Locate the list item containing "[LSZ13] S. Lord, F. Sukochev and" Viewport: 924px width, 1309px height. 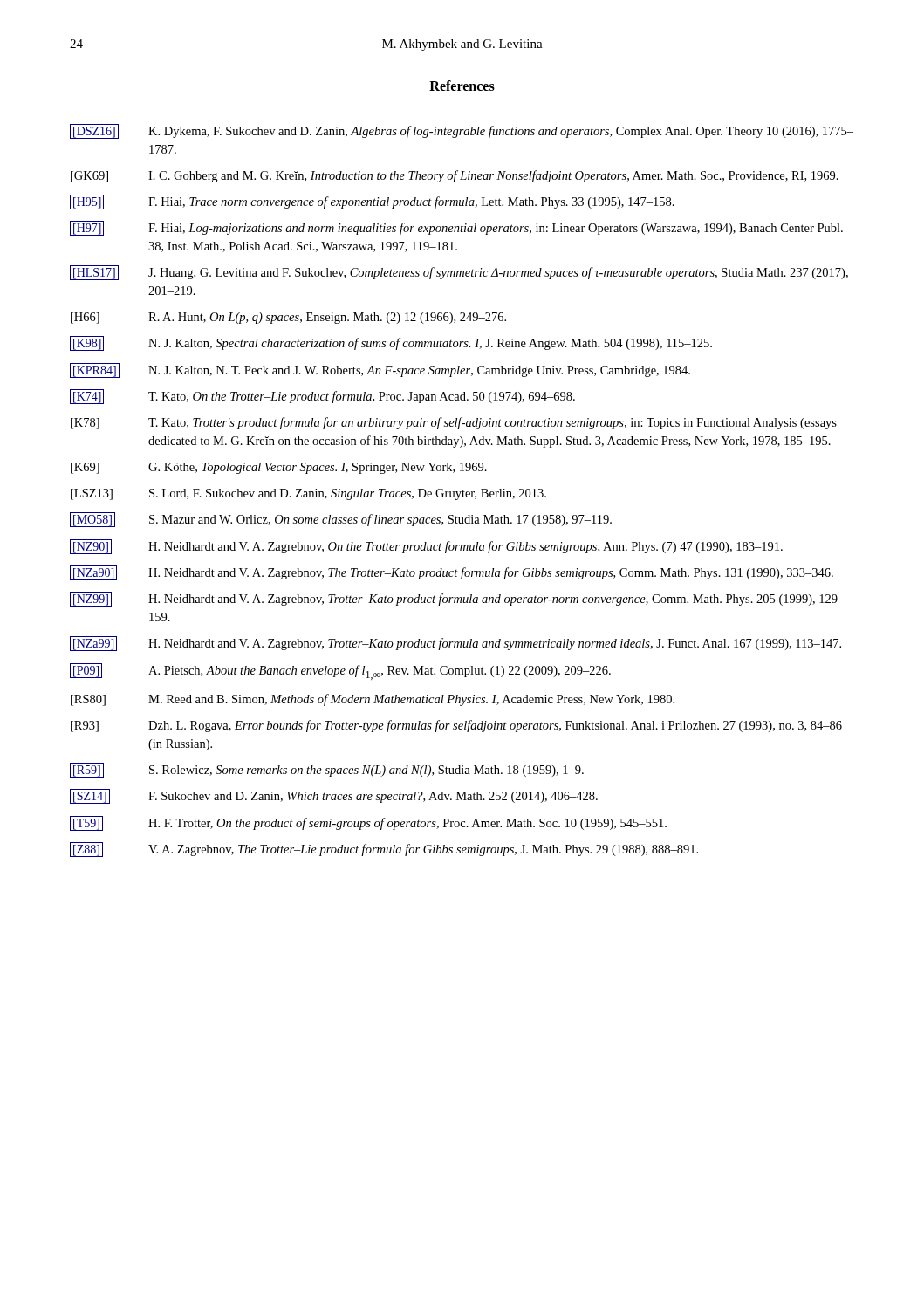(462, 494)
